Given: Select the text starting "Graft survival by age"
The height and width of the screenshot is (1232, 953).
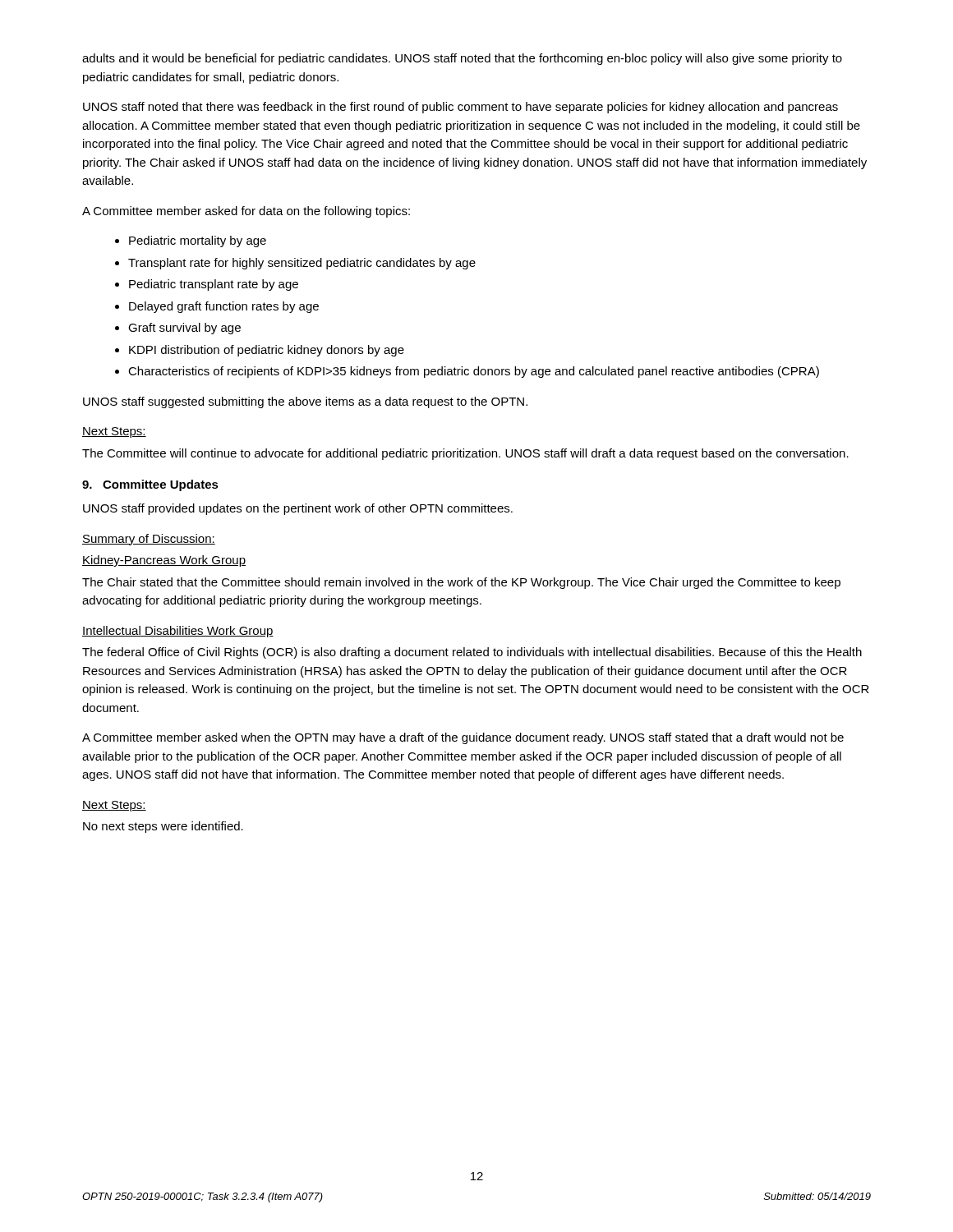Looking at the screenshot, I should pos(178,329).
